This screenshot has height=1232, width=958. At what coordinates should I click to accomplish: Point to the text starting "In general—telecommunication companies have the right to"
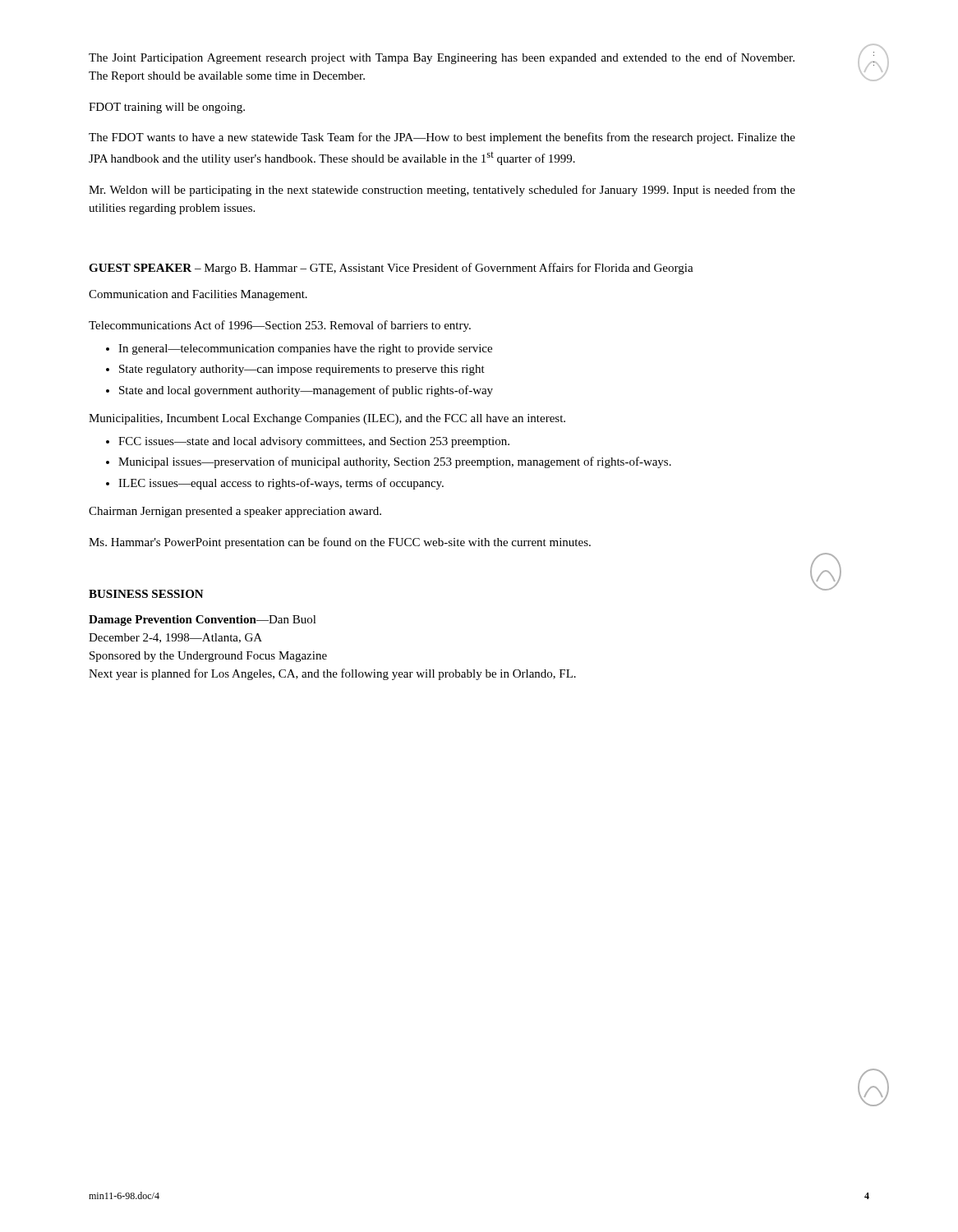click(x=306, y=348)
